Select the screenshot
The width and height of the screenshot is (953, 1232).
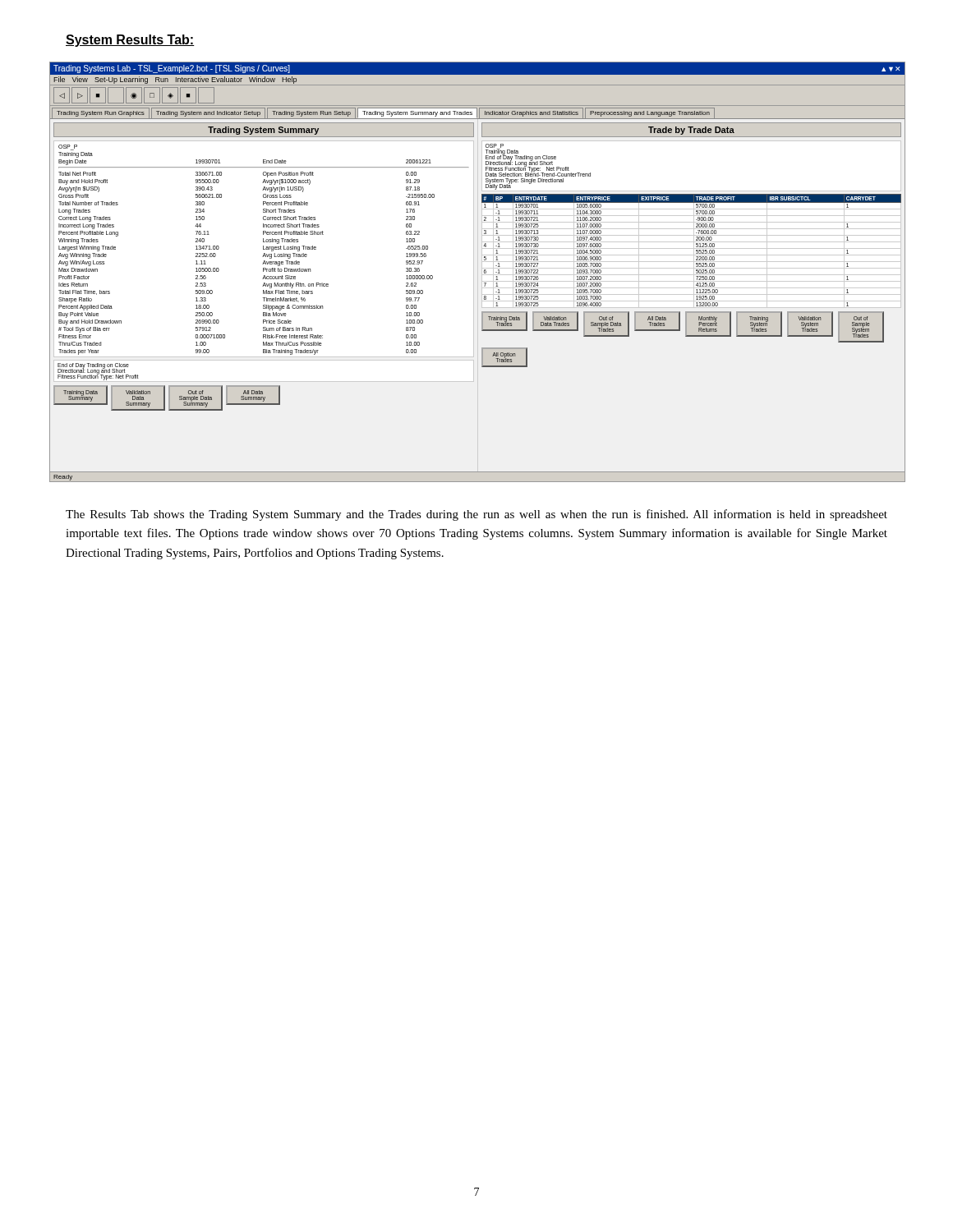(x=477, y=272)
